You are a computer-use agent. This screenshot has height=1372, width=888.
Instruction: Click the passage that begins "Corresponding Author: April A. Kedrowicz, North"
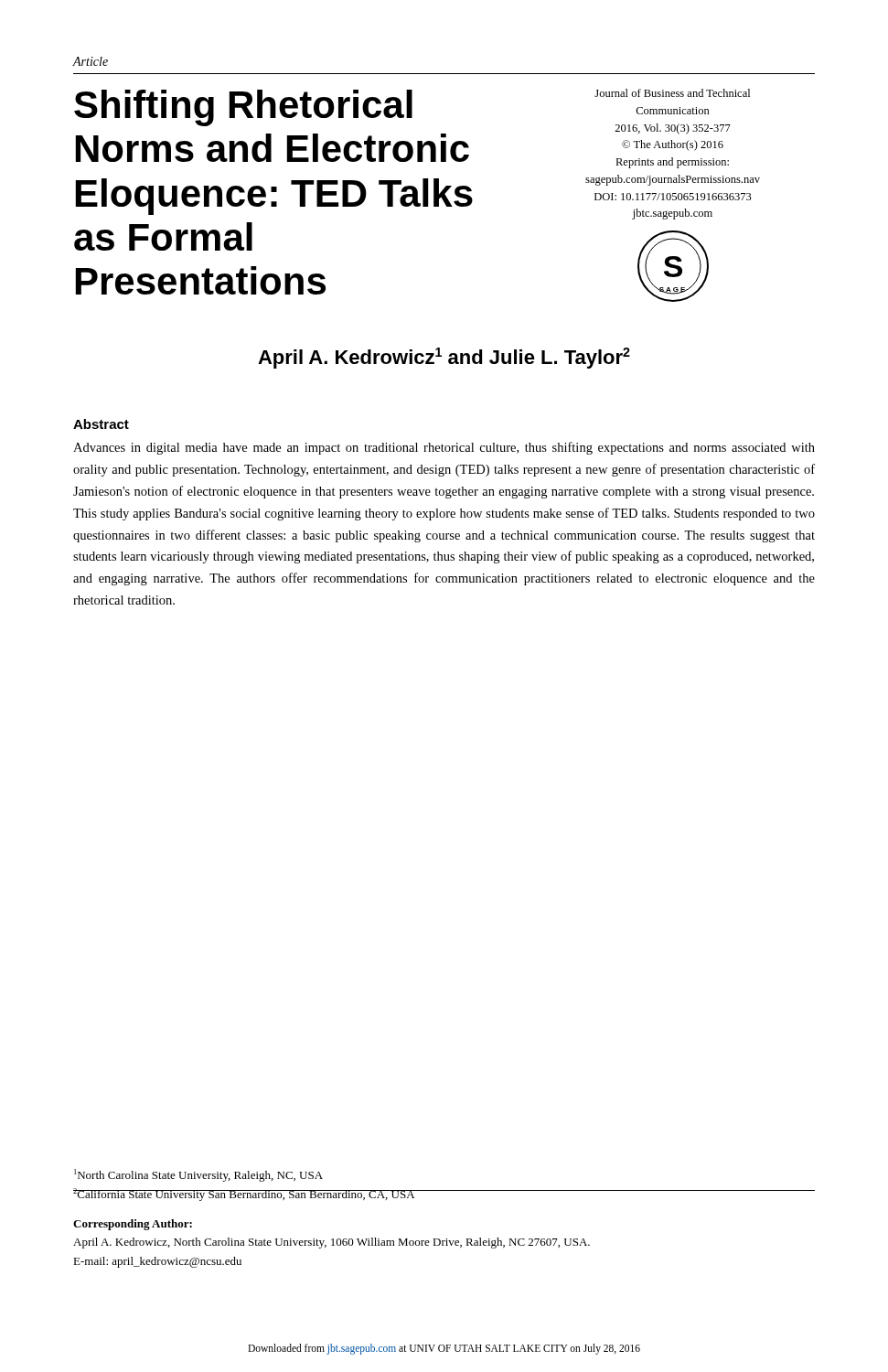pos(332,1242)
